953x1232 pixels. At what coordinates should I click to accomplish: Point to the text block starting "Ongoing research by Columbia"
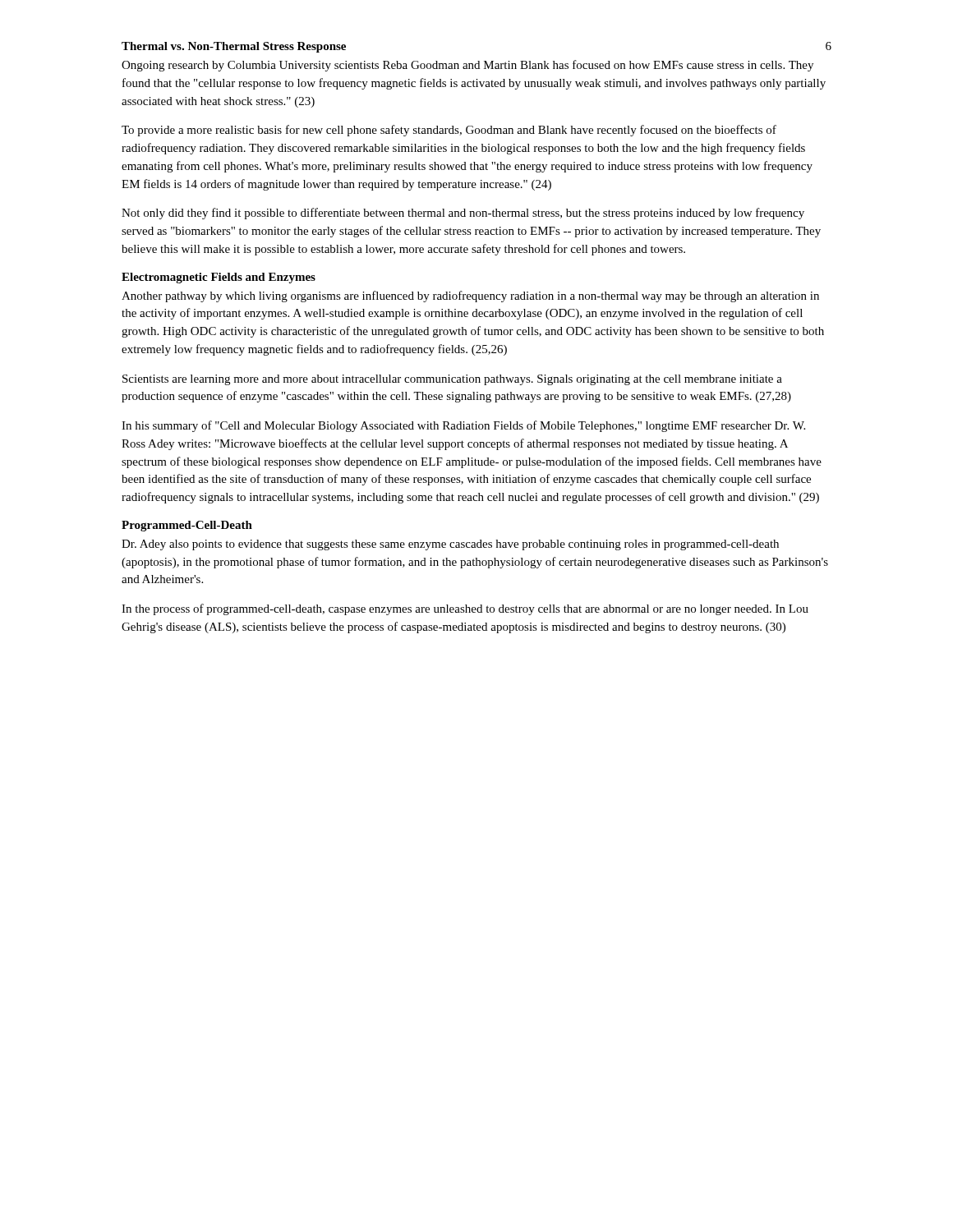476,83
